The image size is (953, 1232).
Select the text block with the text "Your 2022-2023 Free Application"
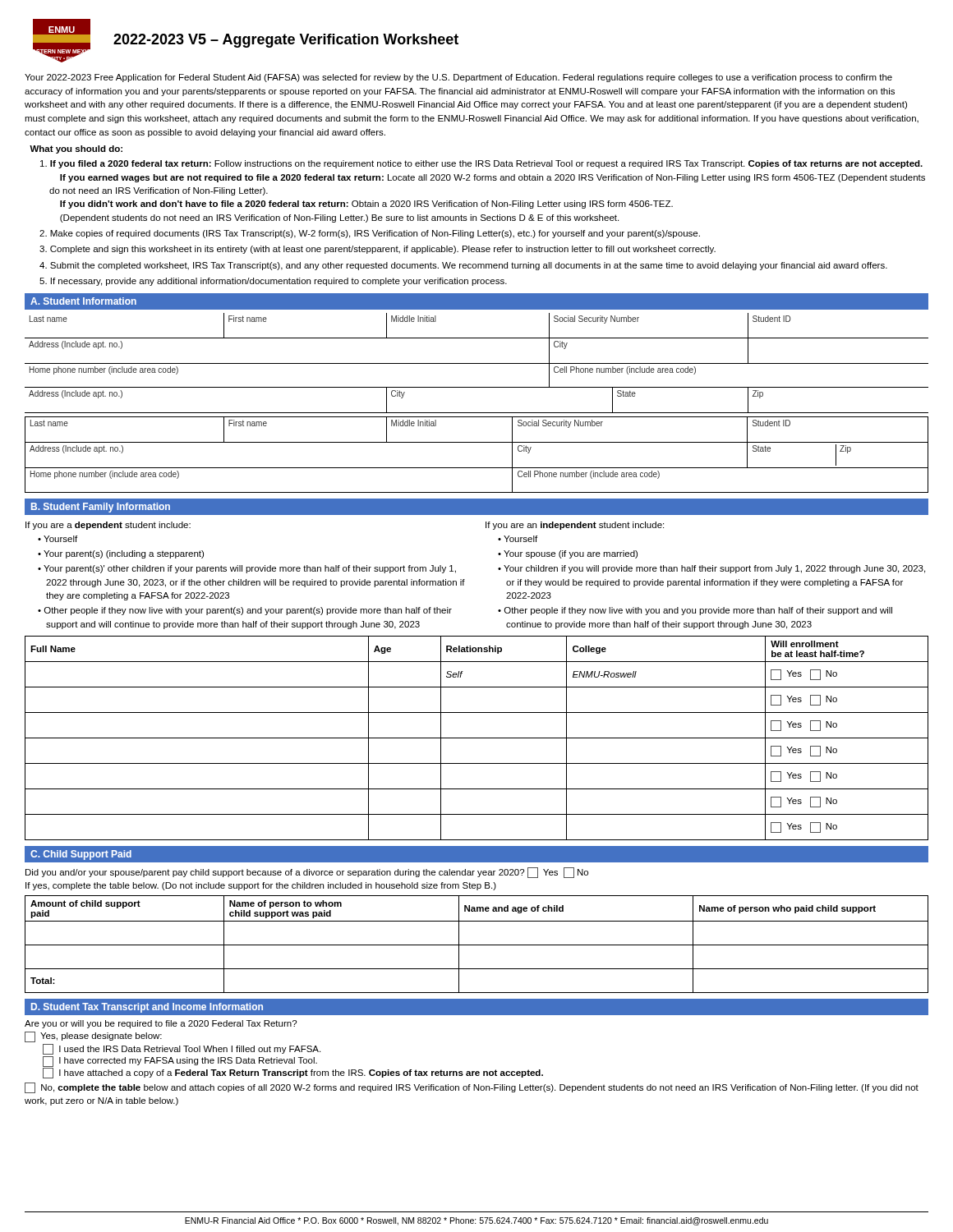(x=472, y=105)
